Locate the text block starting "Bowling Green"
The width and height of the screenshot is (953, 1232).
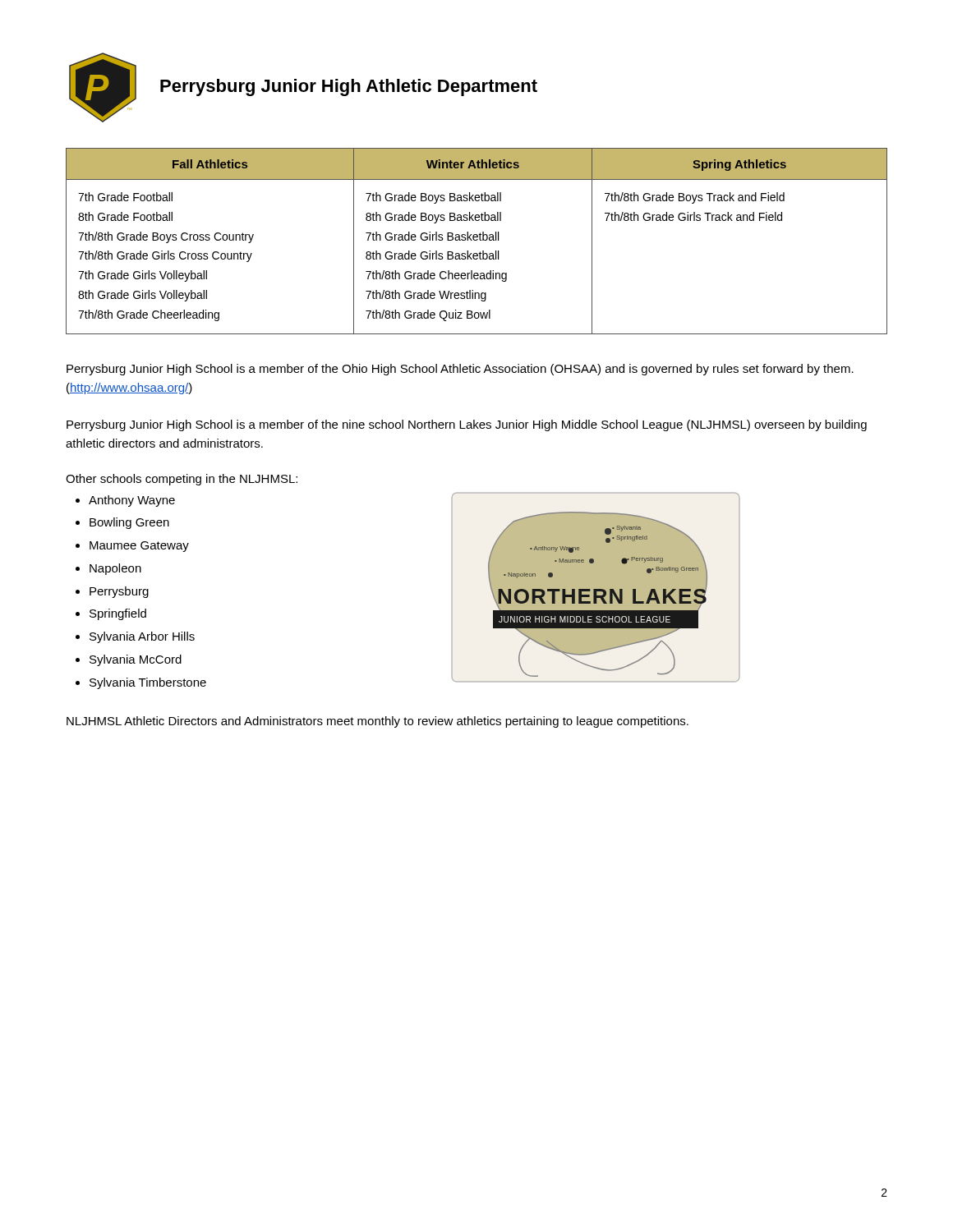click(129, 522)
